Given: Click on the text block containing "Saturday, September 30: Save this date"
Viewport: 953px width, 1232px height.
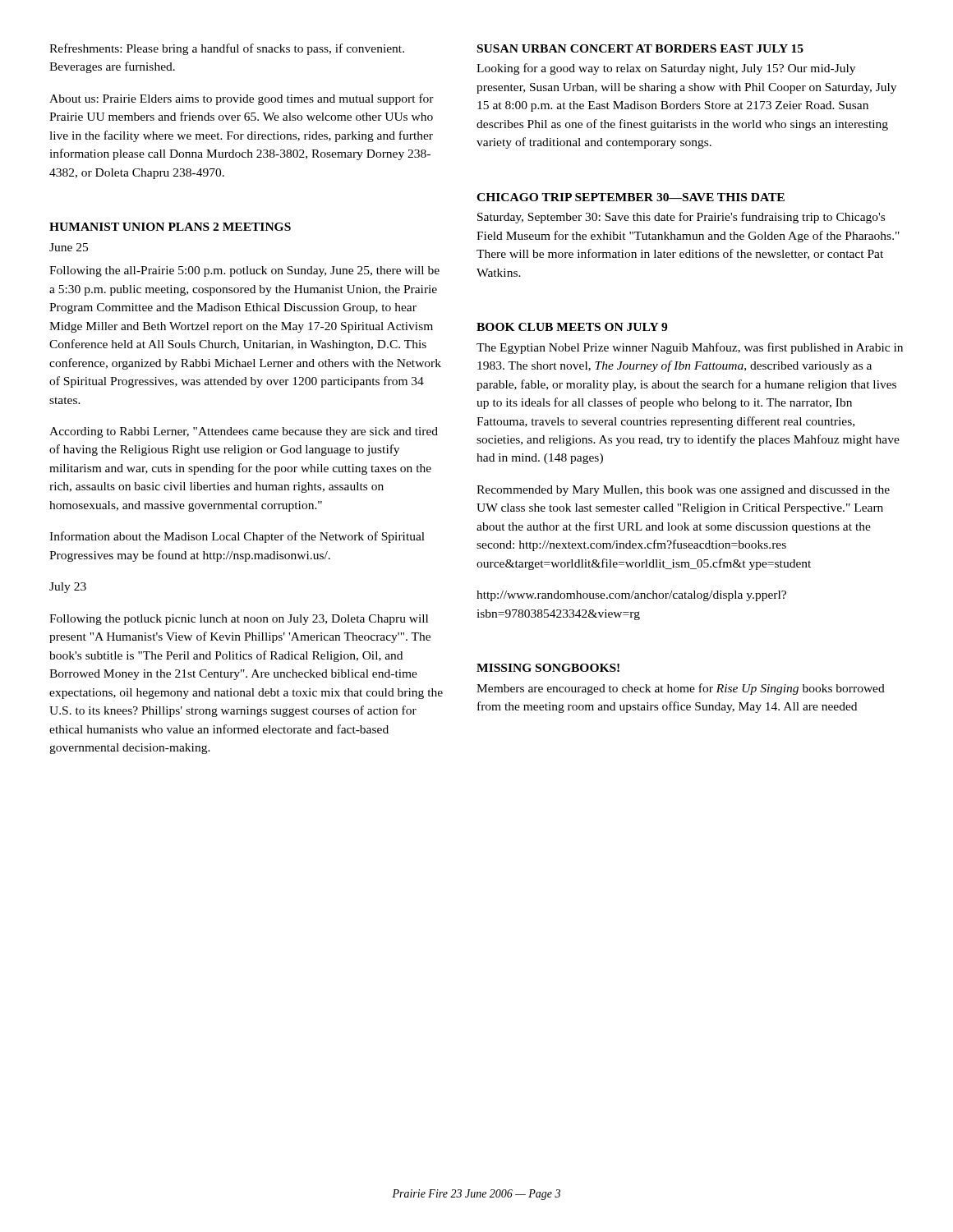Looking at the screenshot, I should tap(688, 244).
